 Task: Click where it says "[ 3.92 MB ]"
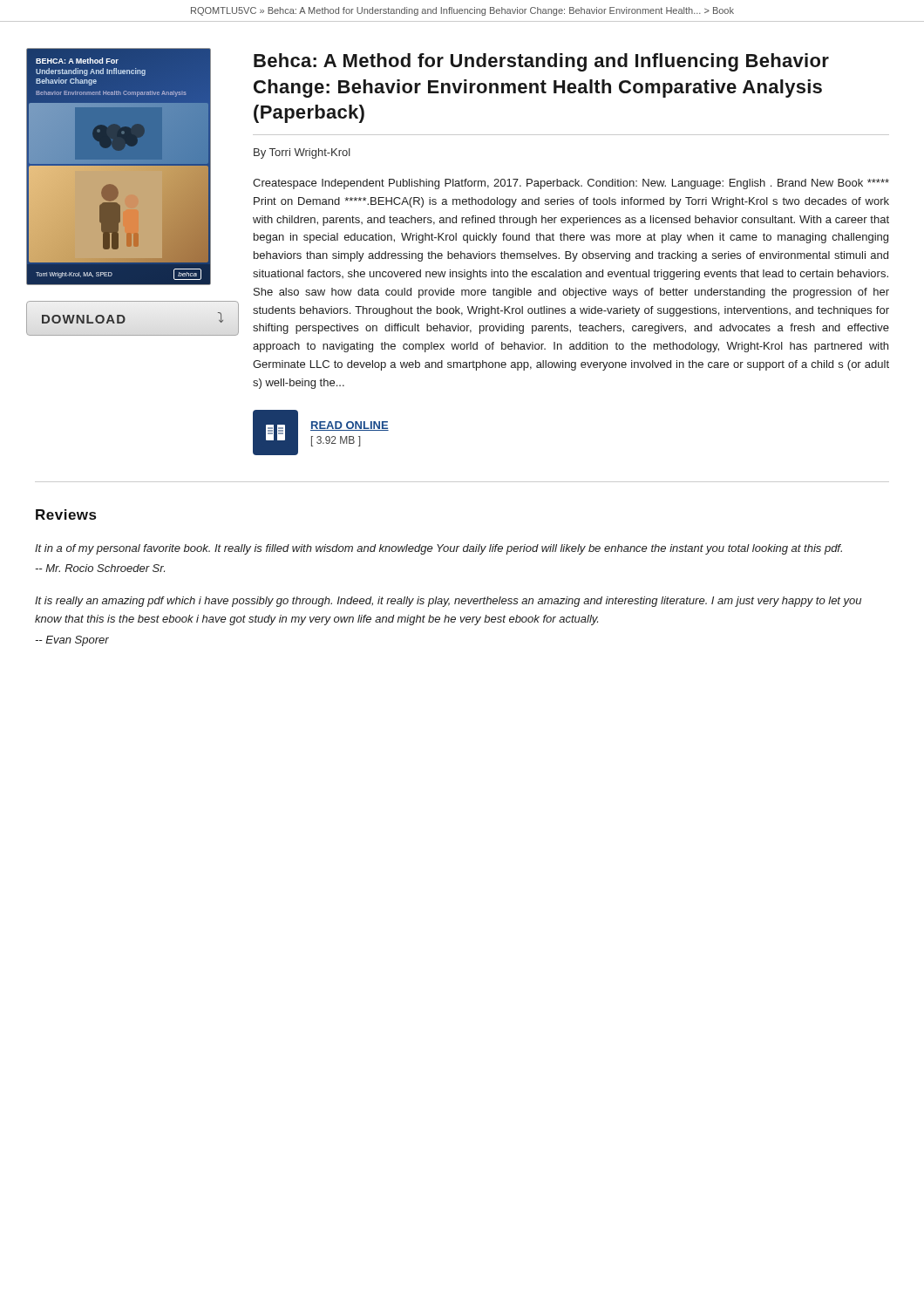point(336,440)
